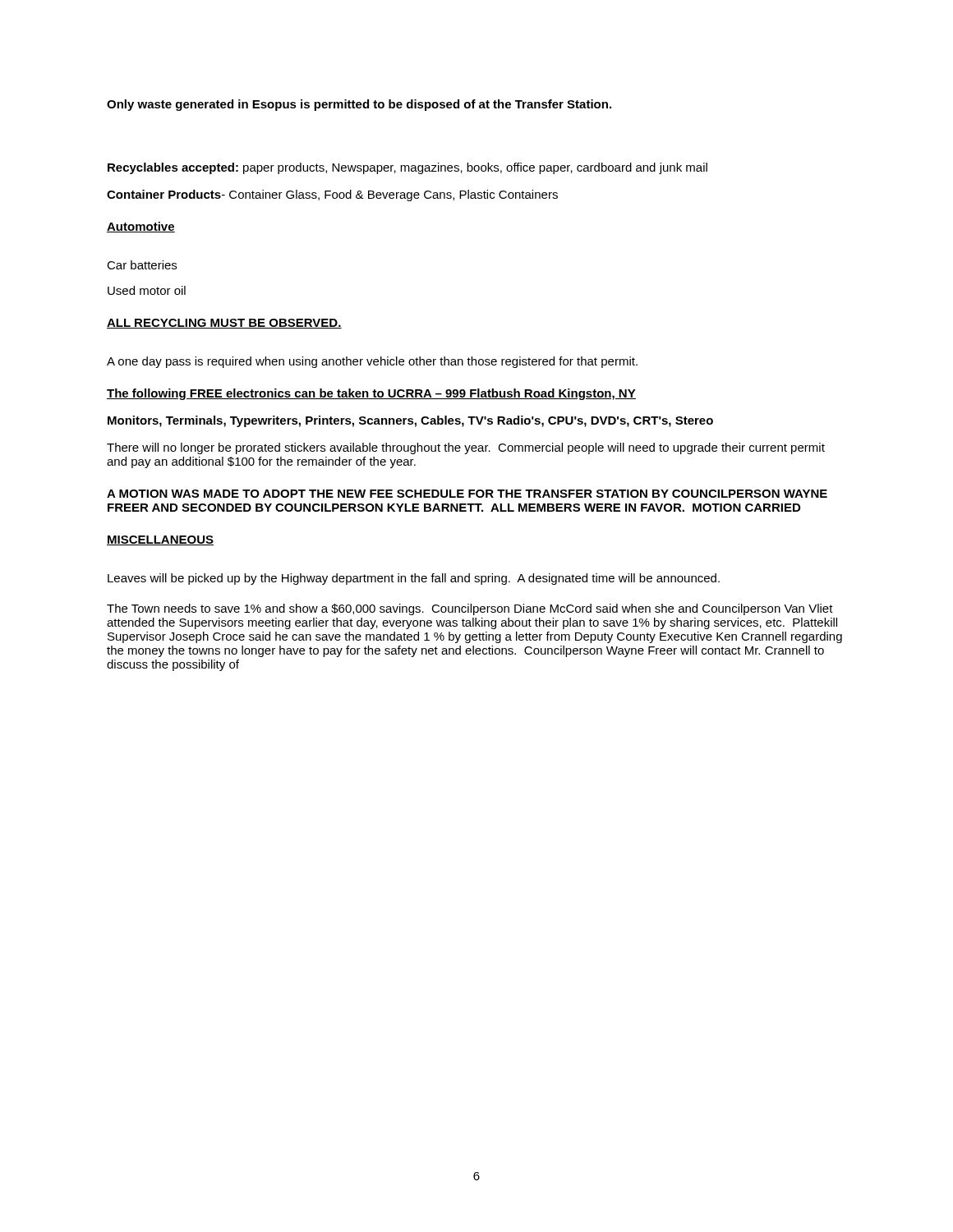The width and height of the screenshot is (953, 1232).
Task: Select the text block with the text "Recyclables accepted: paper products,"
Action: coord(407,167)
